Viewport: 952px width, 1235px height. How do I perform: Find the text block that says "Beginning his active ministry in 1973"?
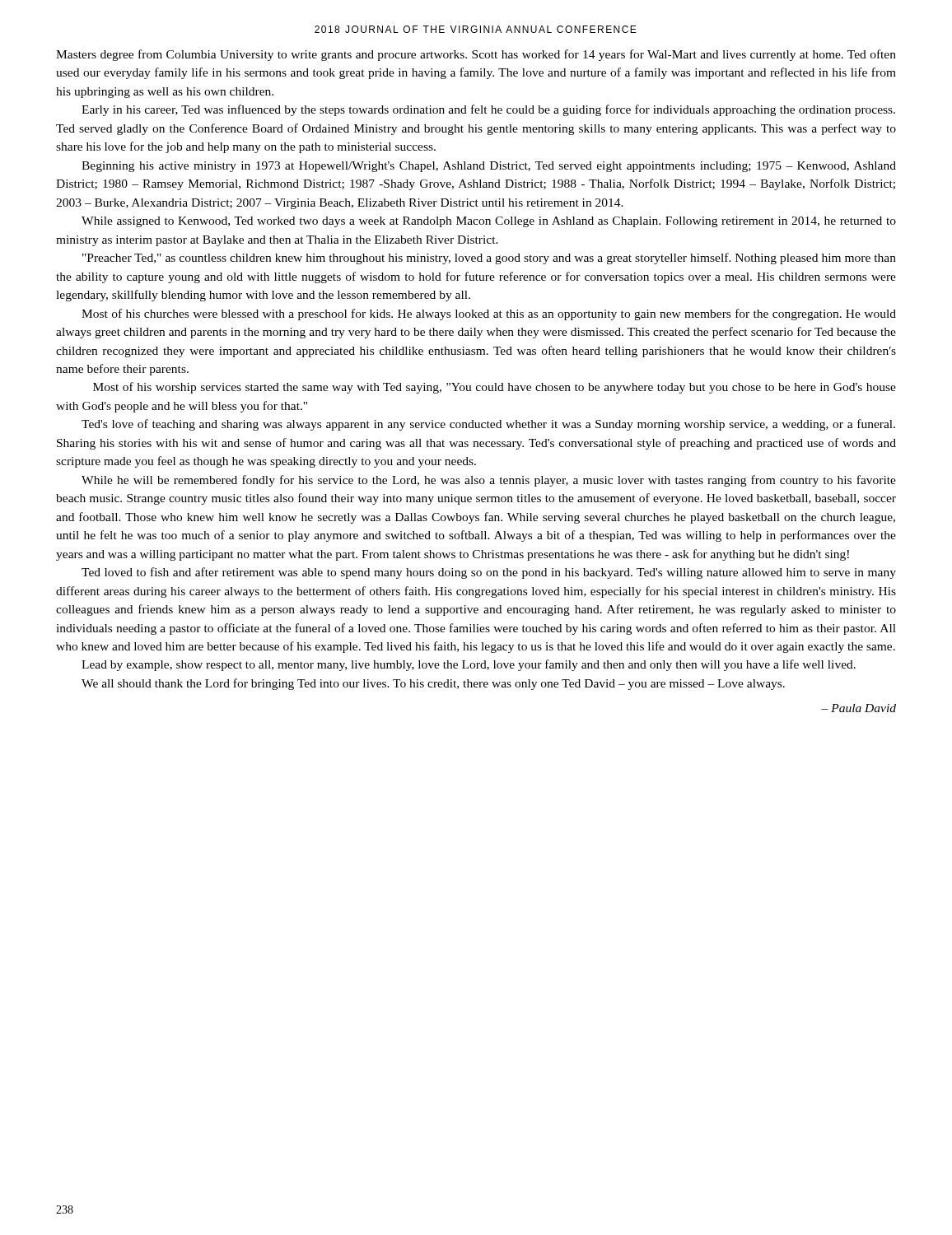pyautogui.click(x=476, y=184)
